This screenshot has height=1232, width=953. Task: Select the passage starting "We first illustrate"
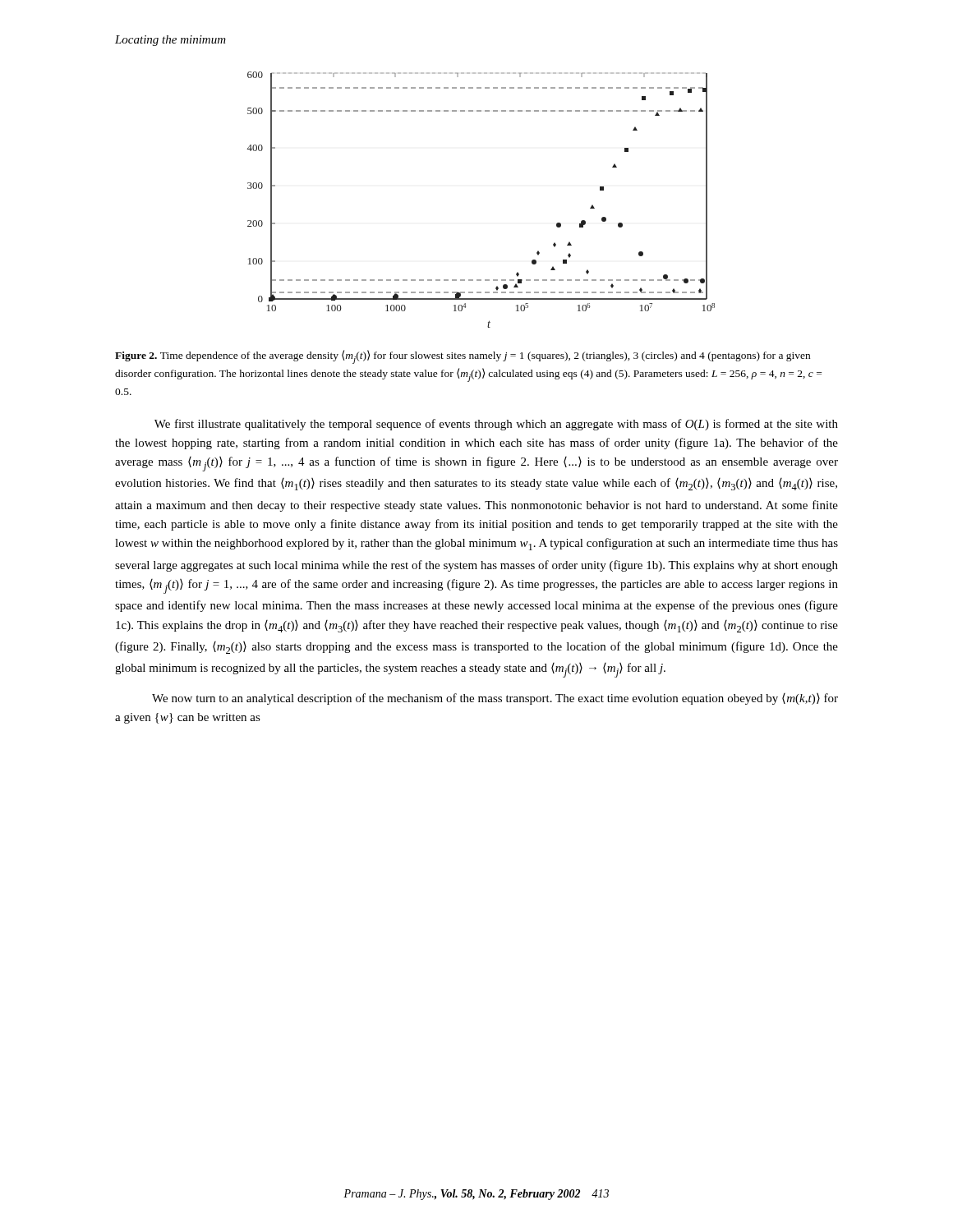coord(476,571)
